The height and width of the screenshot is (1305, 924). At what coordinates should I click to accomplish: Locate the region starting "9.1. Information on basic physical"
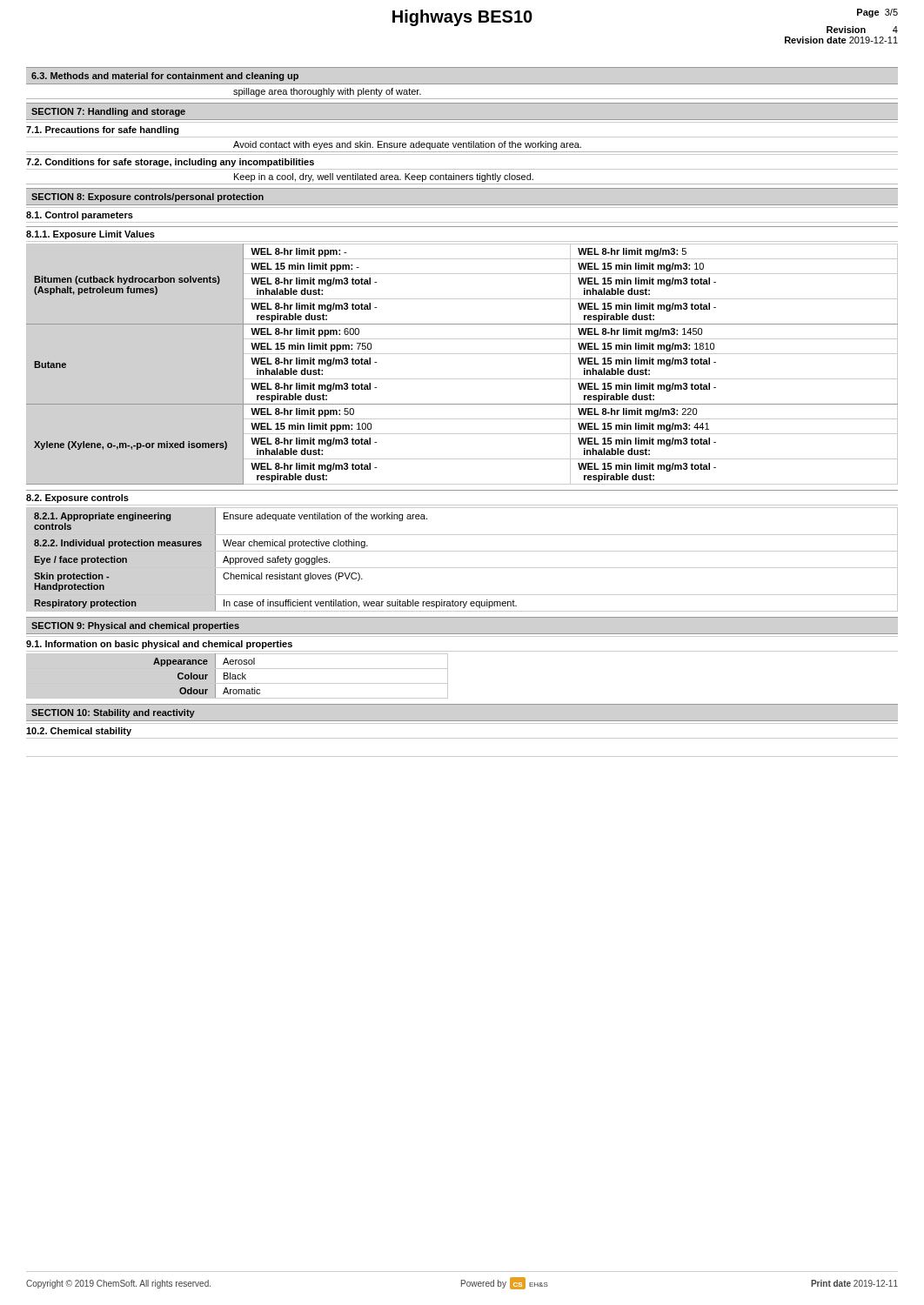159,644
